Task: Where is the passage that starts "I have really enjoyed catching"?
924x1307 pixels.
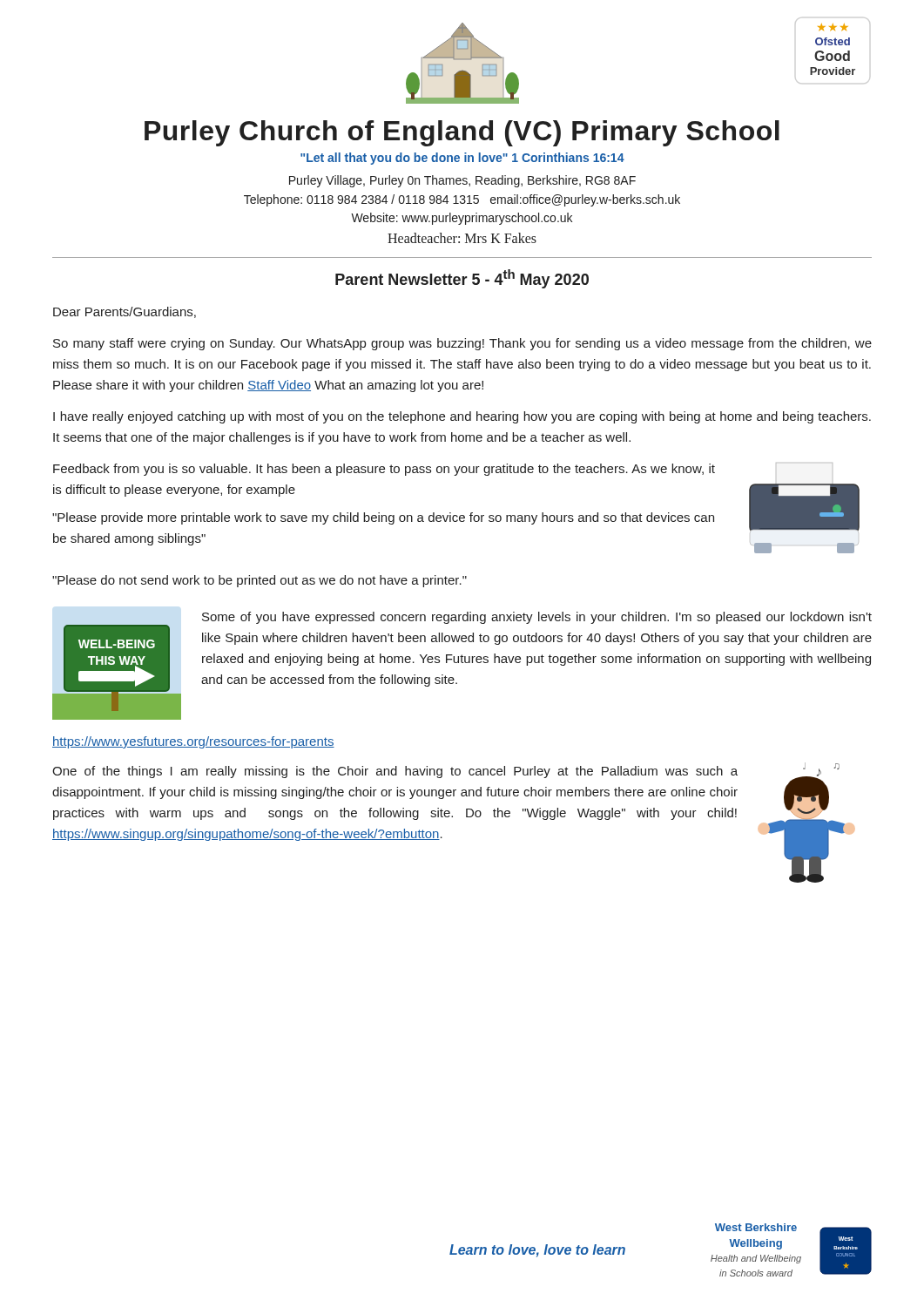Action: [x=462, y=426]
